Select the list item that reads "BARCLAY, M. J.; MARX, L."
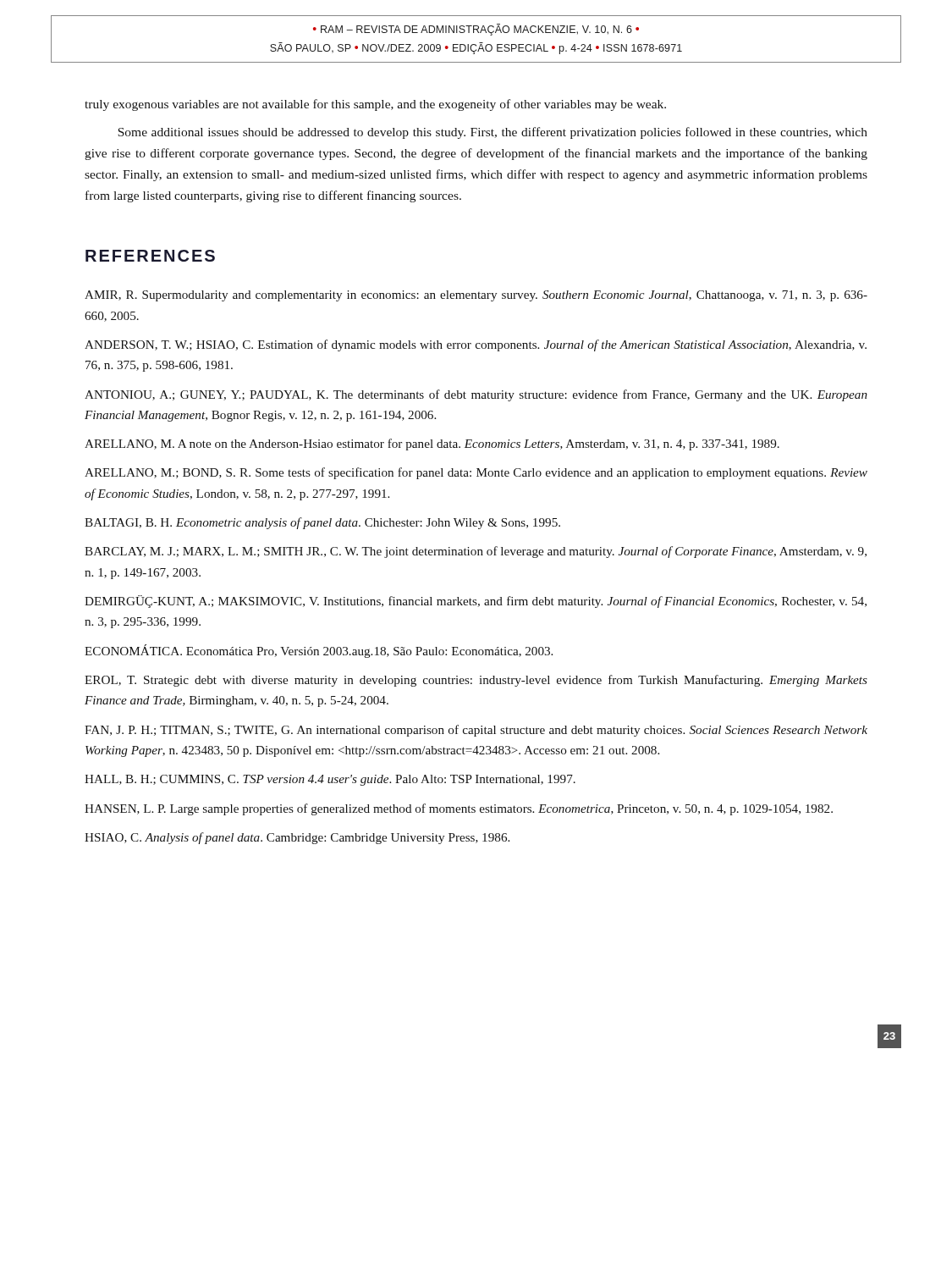This screenshot has height=1270, width=952. (x=476, y=561)
